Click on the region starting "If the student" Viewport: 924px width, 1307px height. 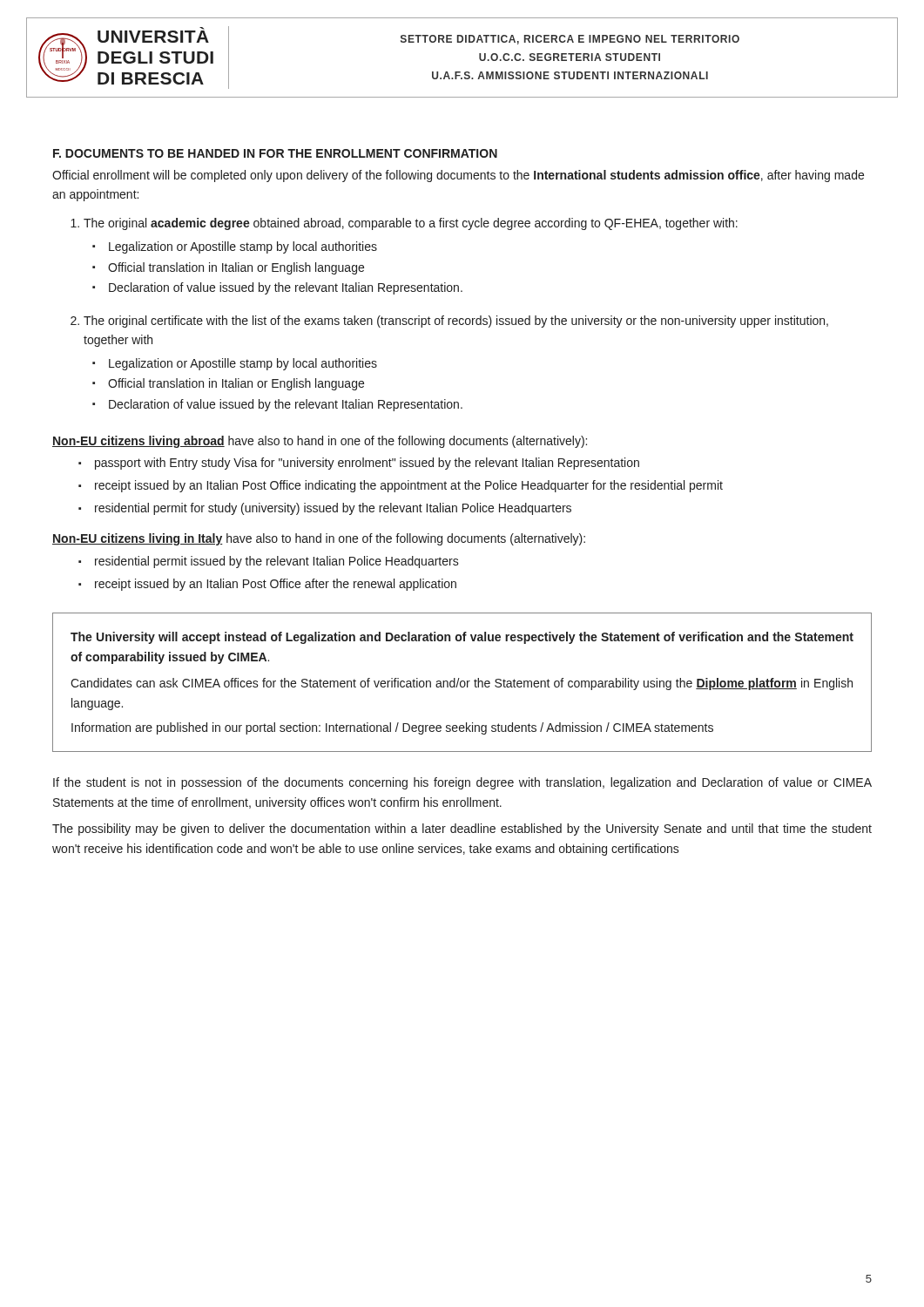pyautogui.click(x=462, y=816)
